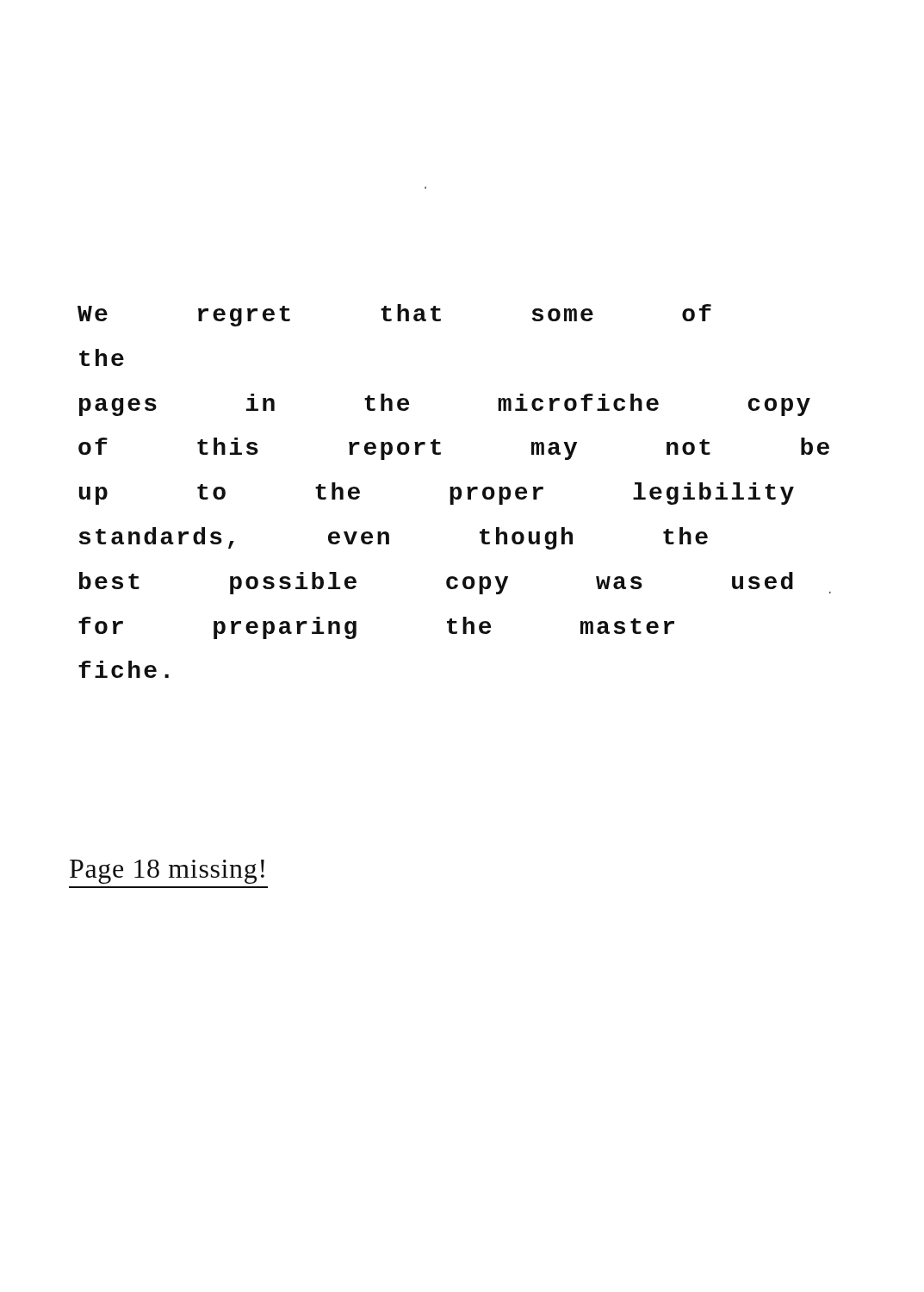Select the text block with the text "We regret that some"
Viewport: 924px width, 1292px height.
coord(455,493)
